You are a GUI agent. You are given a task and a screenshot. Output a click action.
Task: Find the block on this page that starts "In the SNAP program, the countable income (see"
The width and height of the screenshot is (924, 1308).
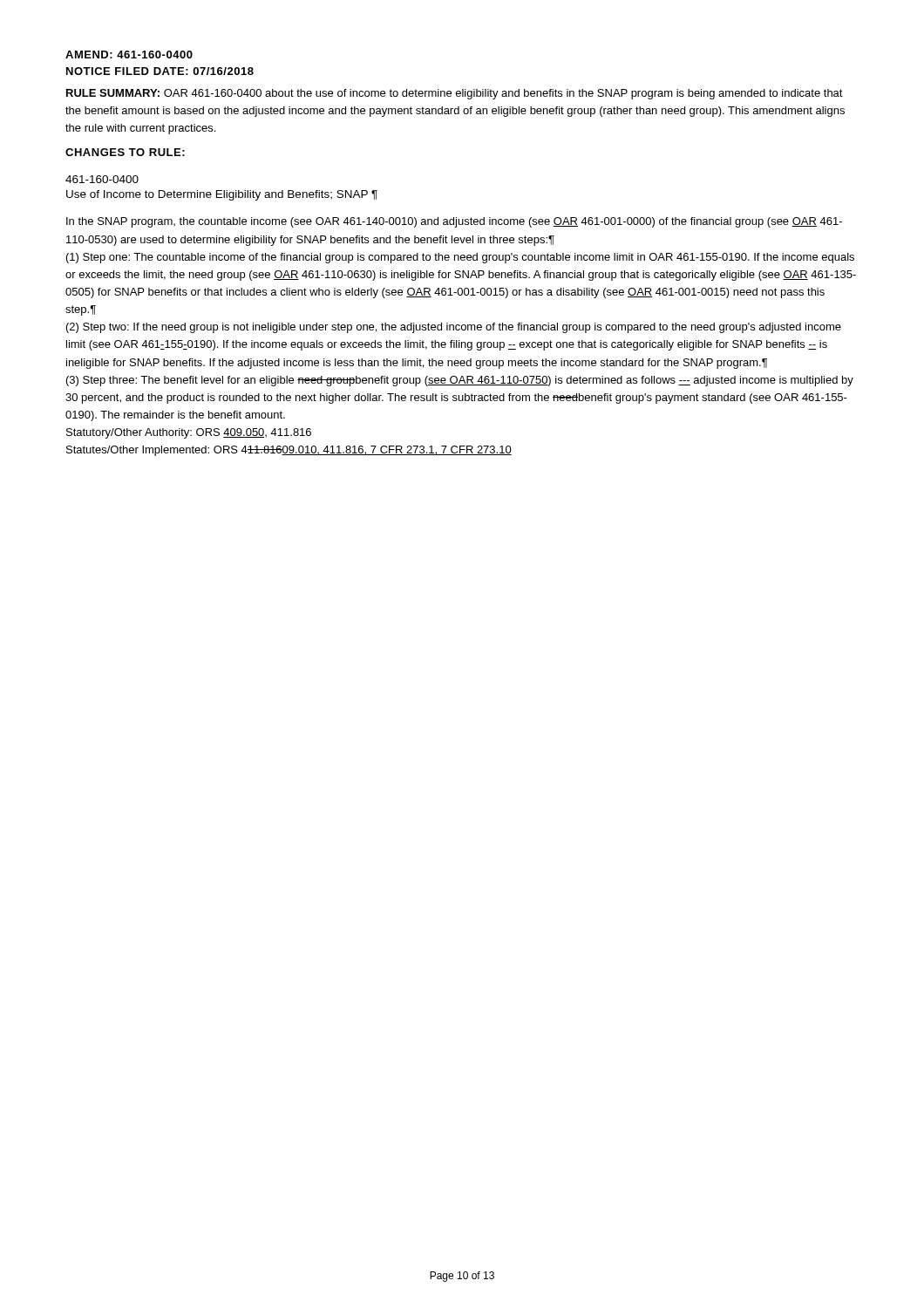[461, 336]
